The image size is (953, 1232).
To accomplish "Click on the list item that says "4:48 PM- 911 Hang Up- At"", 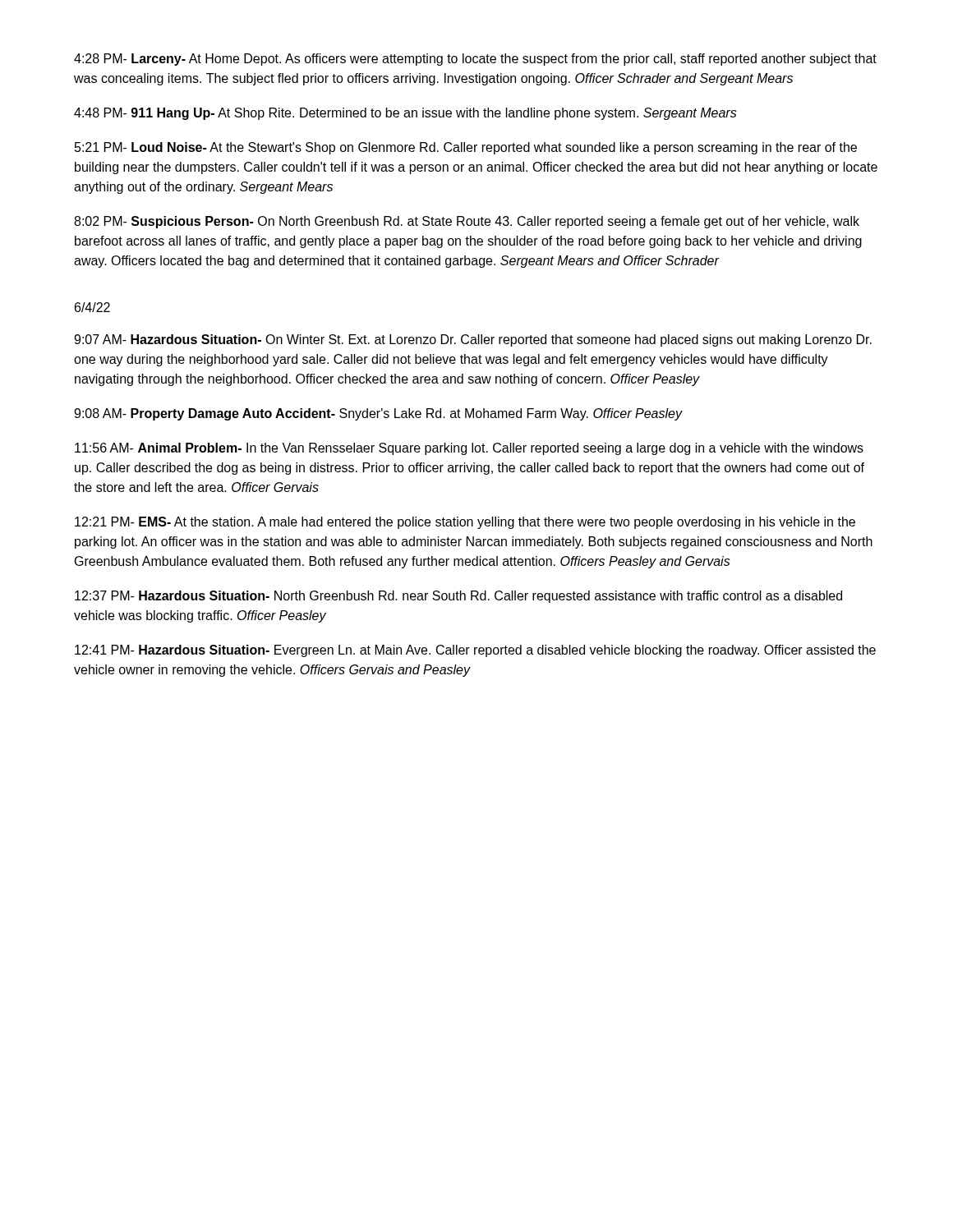I will (405, 113).
